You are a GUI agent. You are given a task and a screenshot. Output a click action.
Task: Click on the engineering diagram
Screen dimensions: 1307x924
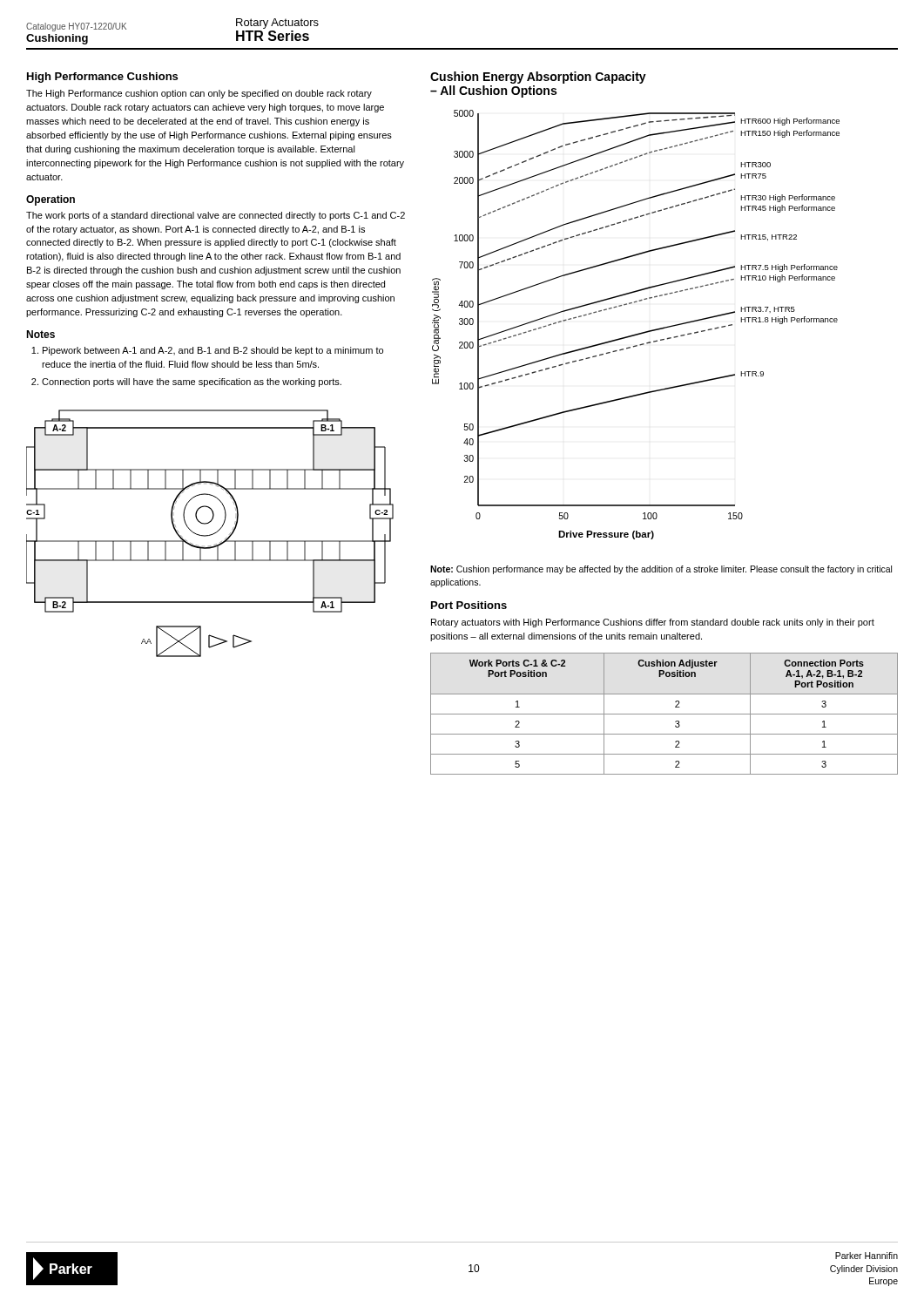[x=218, y=537]
